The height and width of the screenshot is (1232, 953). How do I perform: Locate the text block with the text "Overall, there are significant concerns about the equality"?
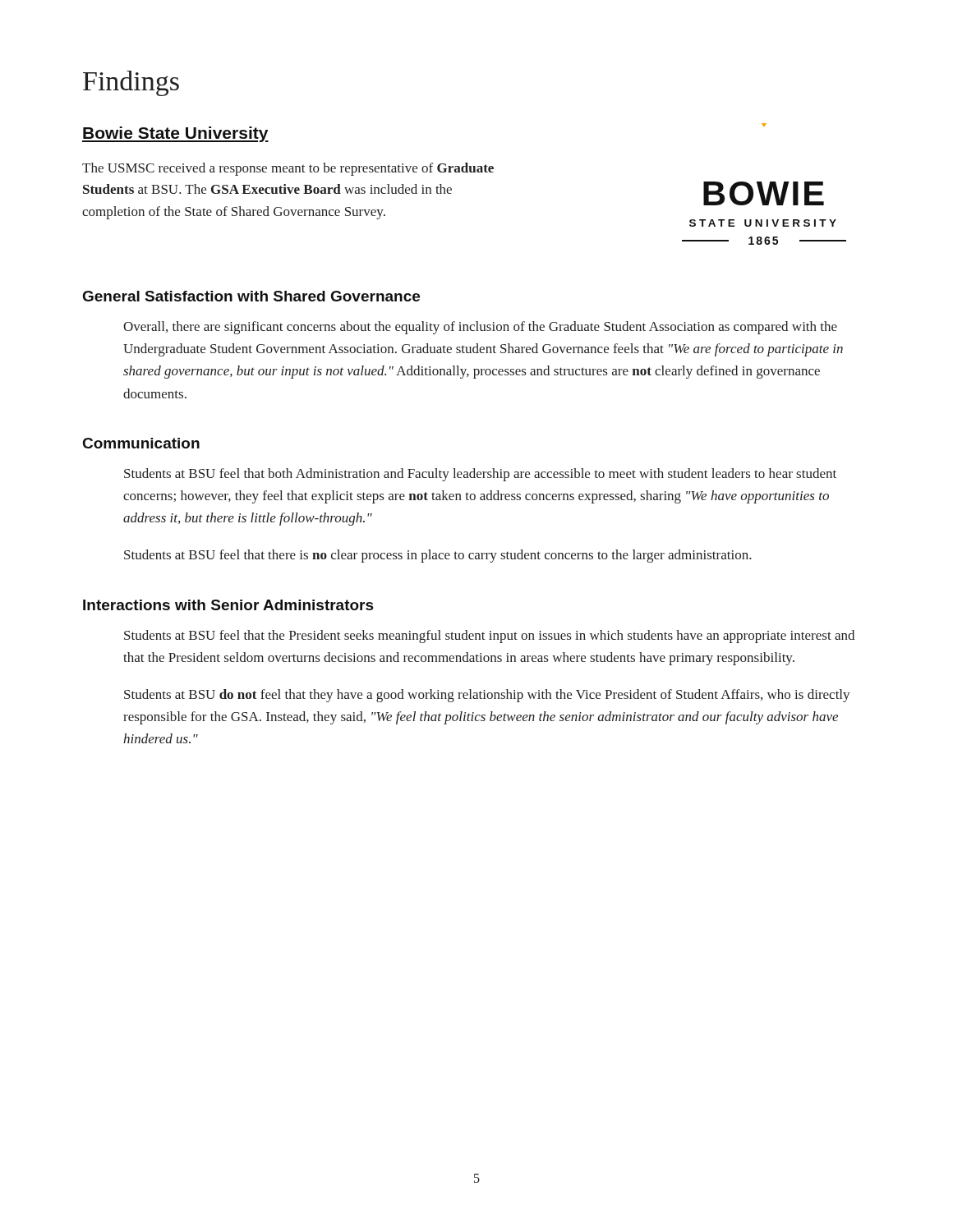click(x=497, y=360)
